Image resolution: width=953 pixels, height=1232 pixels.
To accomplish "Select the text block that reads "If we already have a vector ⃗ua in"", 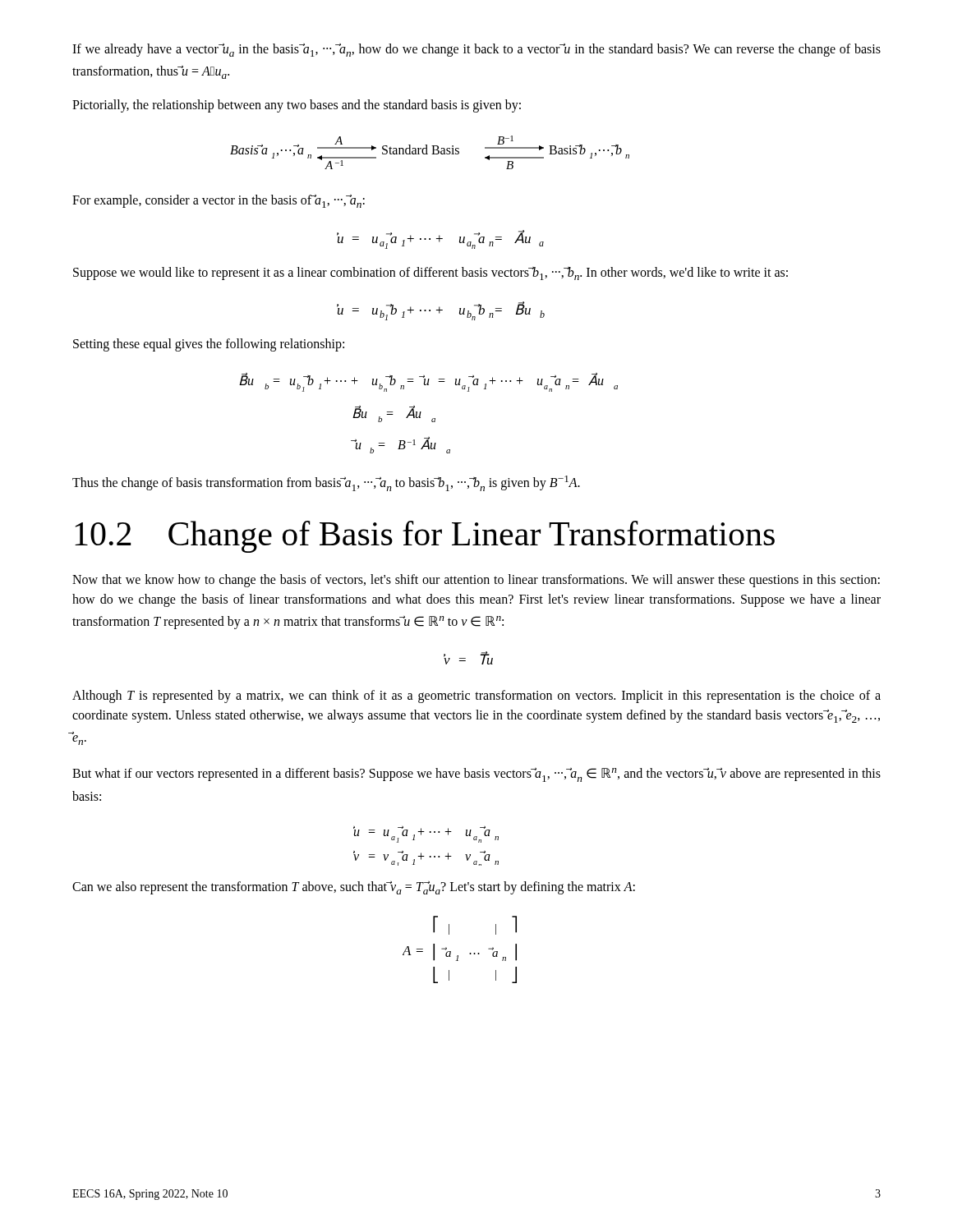I will (476, 62).
